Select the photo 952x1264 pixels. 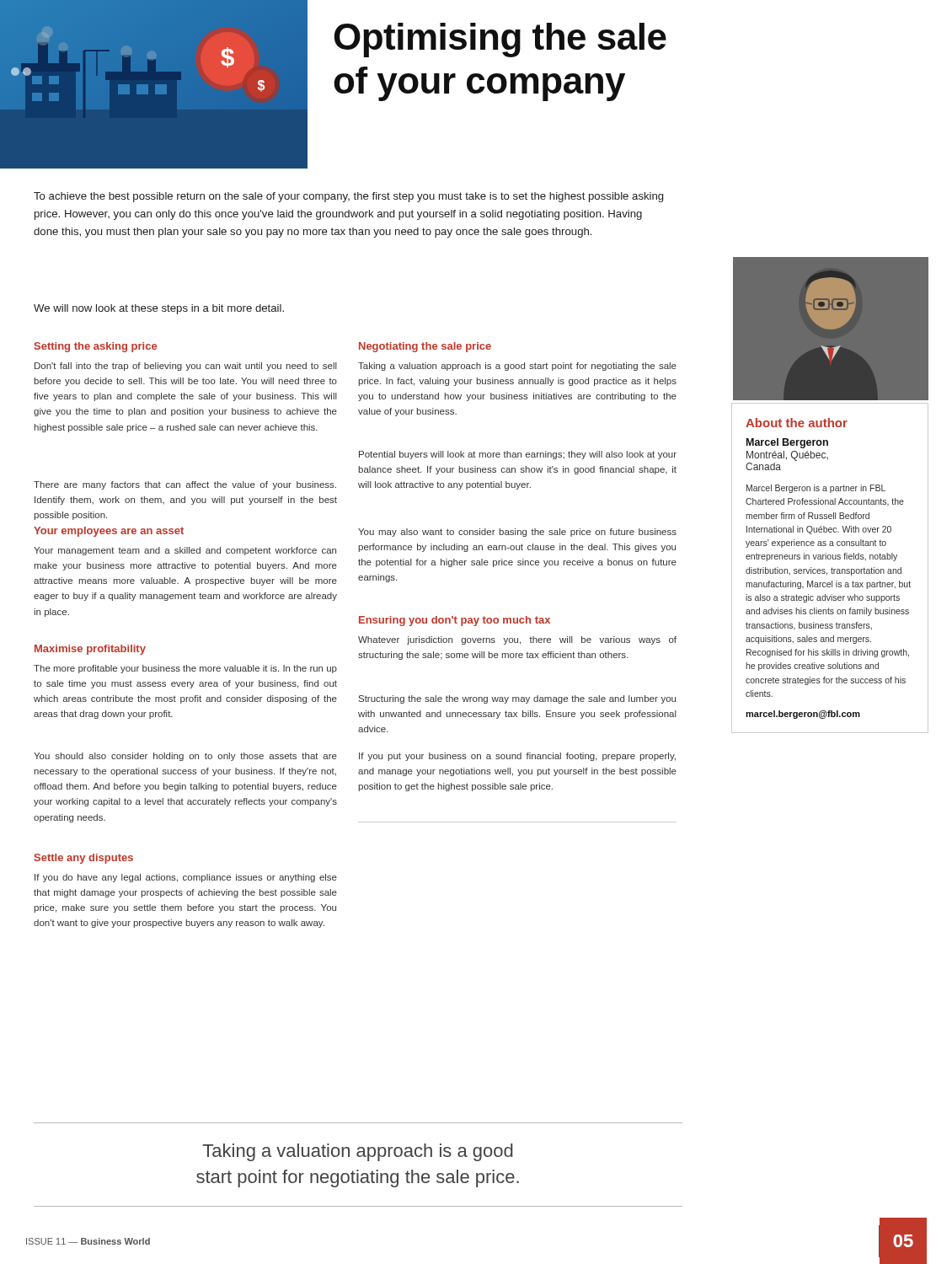click(x=831, y=329)
